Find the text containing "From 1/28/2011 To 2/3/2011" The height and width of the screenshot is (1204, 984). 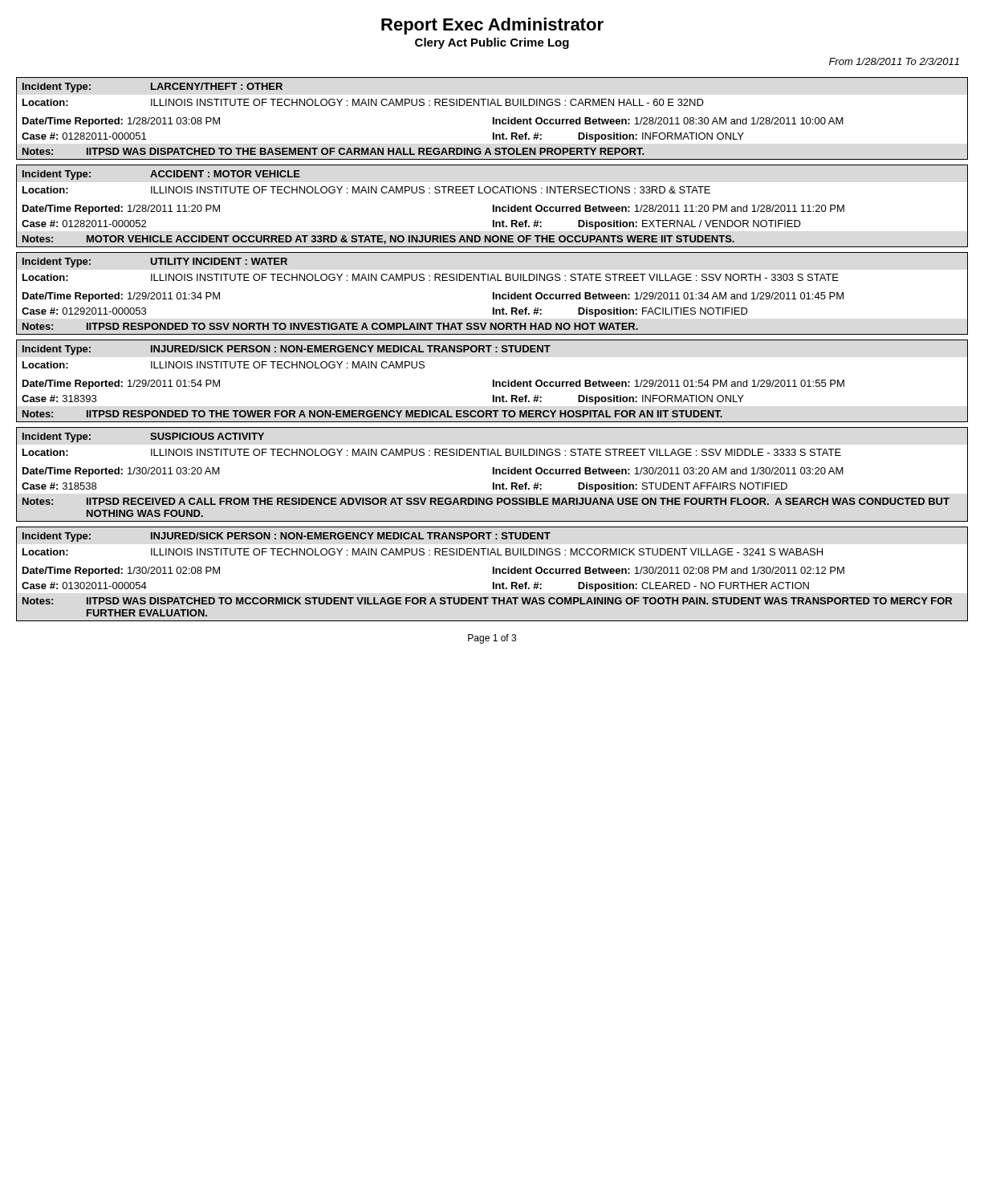pyautogui.click(x=894, y=61)
